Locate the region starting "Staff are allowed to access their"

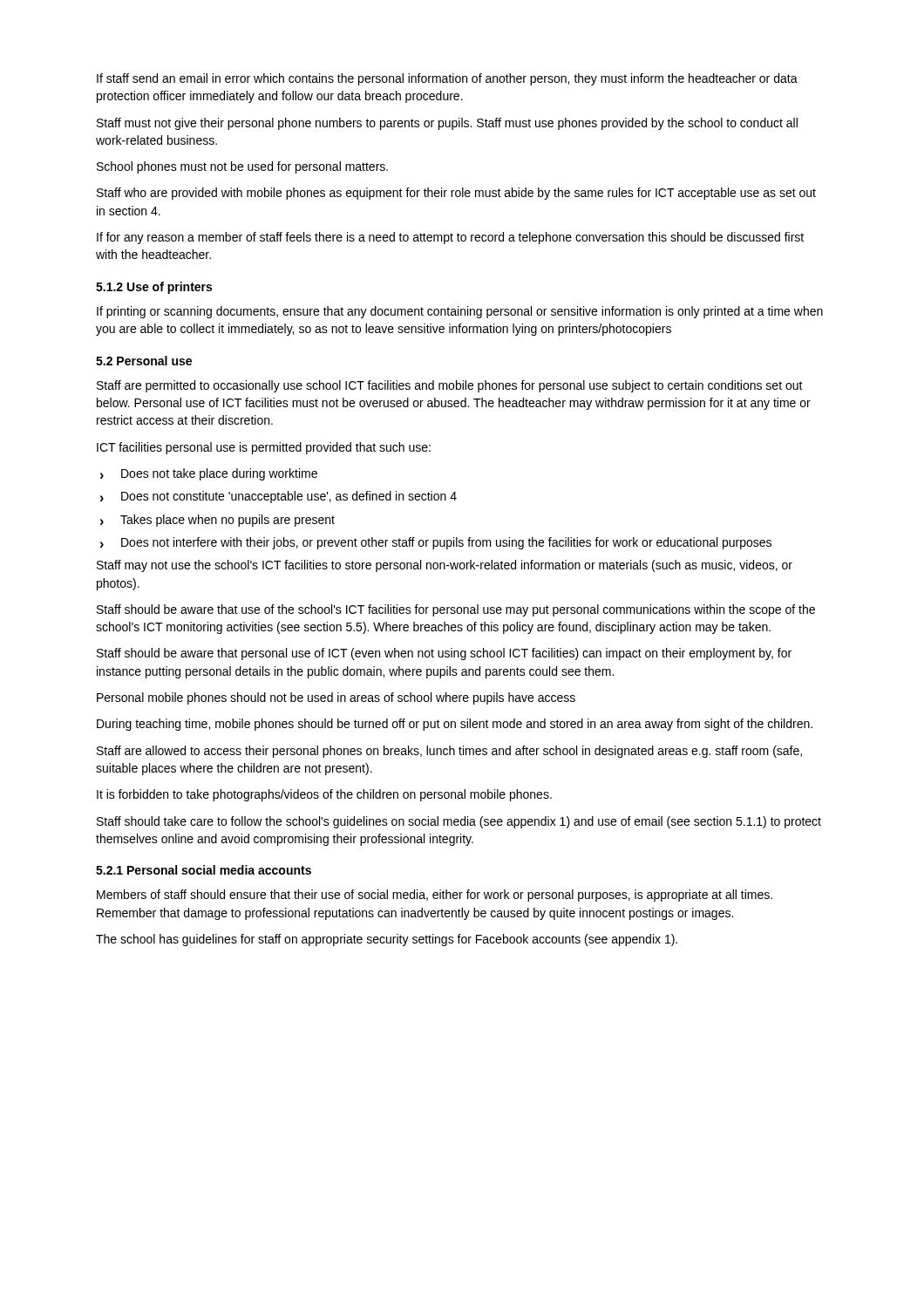tap(449, 759)
